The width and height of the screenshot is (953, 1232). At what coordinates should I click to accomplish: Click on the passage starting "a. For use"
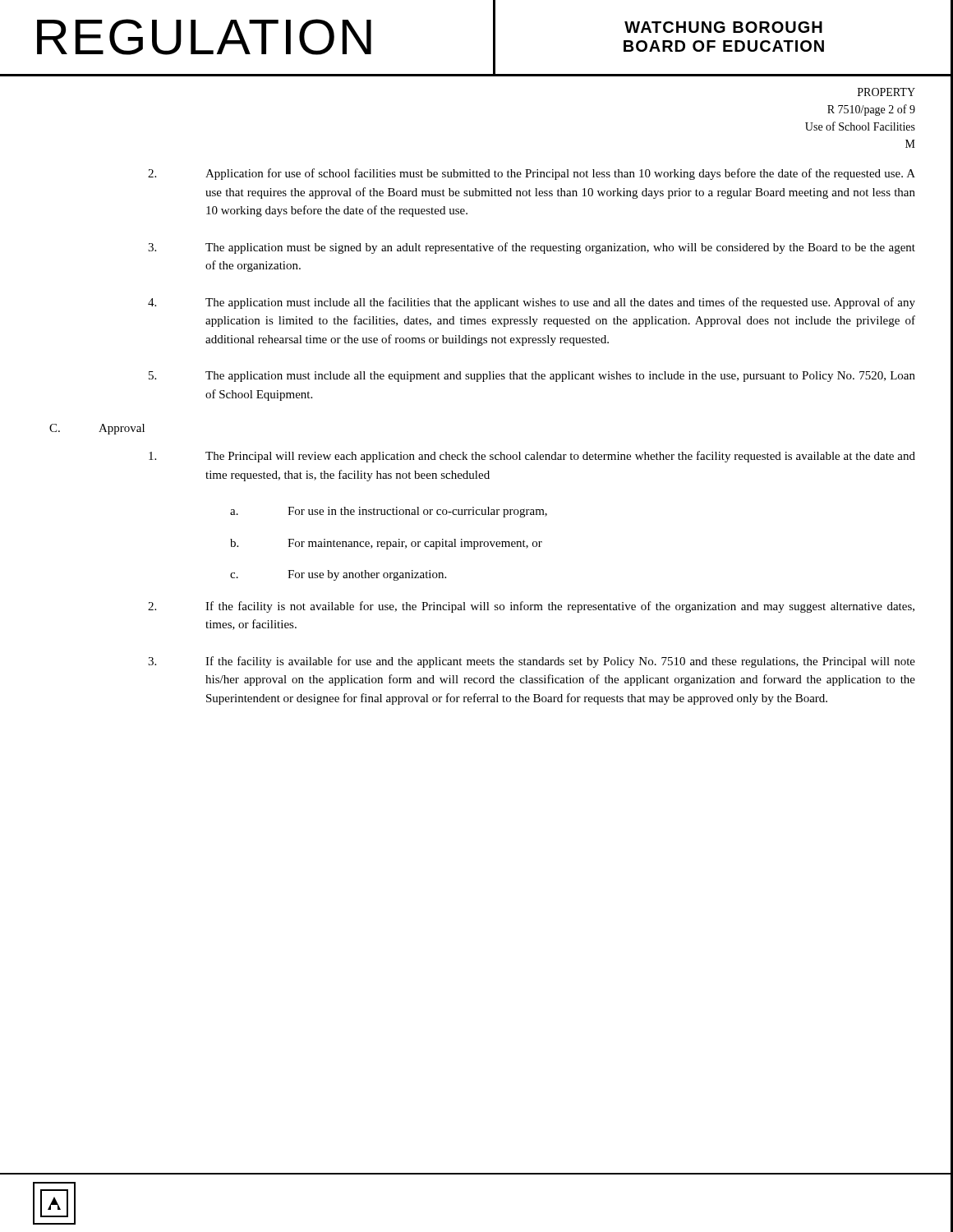482,511
